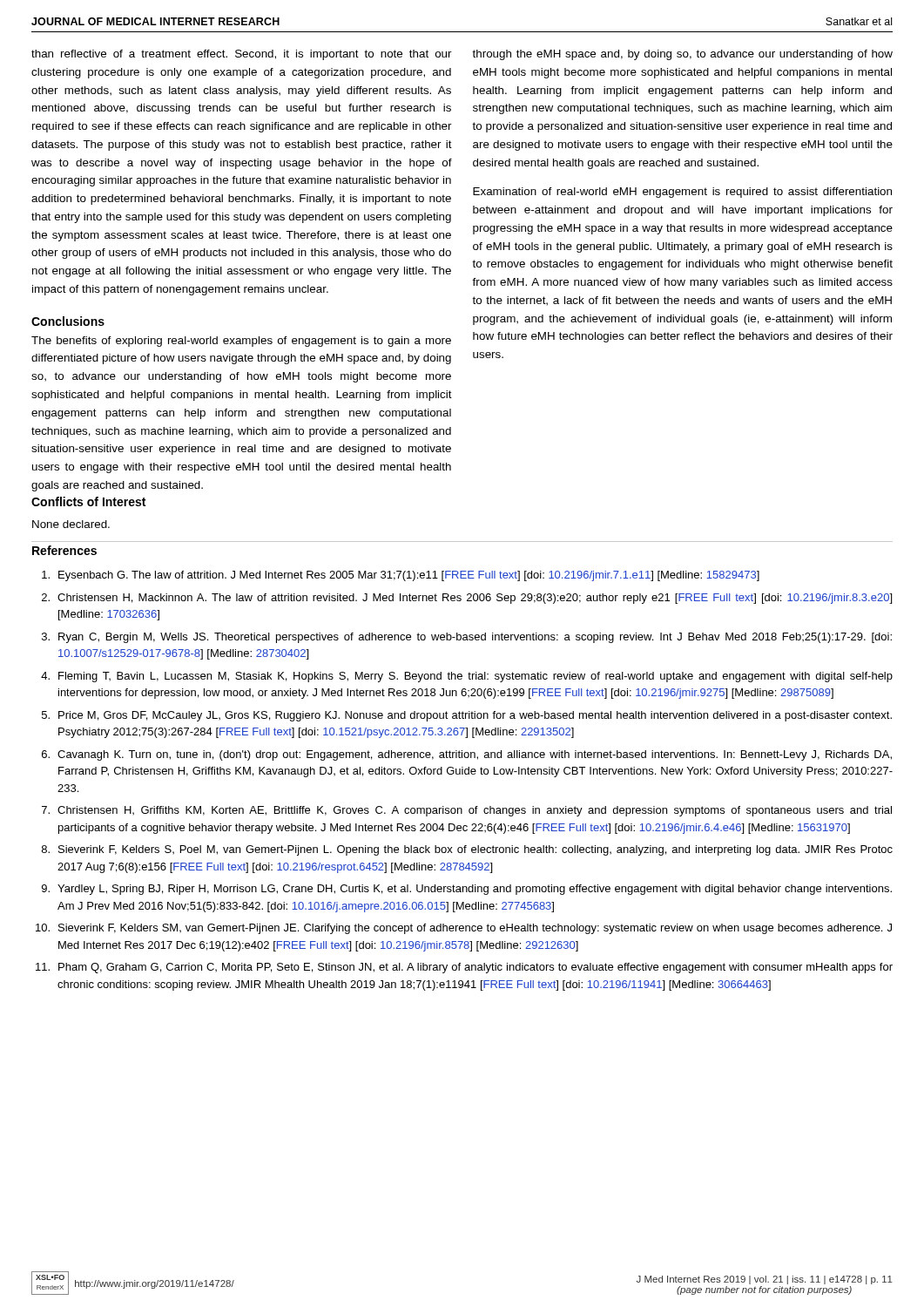Image resolution: width=924 pixels, height=1307 pixels.
Task: Point to the element starting "Eysenbach G. The law of attrition. J Med"
Action: (462, 575)
